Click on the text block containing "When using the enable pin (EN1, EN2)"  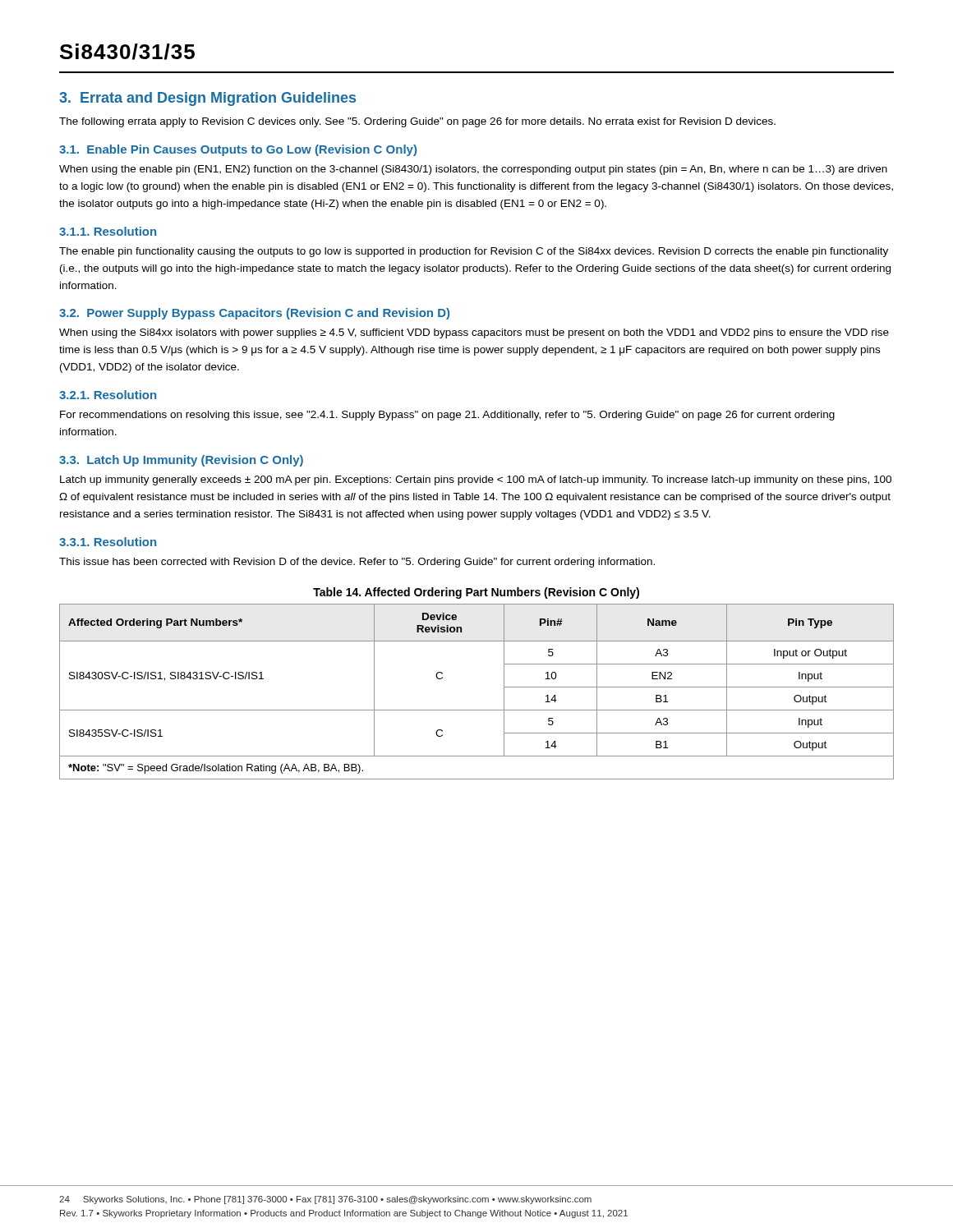476,186
